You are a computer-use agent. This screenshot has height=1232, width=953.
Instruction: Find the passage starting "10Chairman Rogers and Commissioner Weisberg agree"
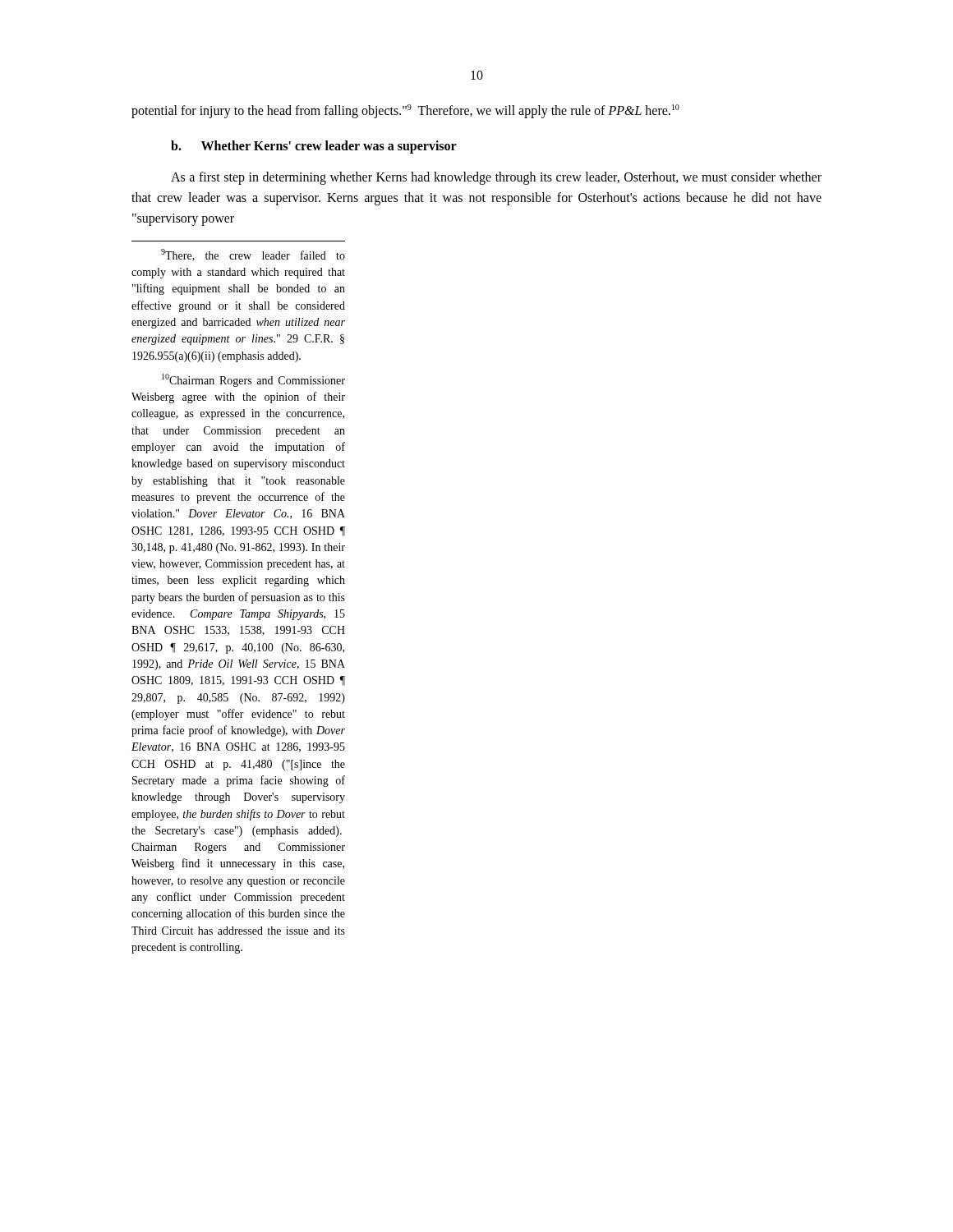[238, 663]
